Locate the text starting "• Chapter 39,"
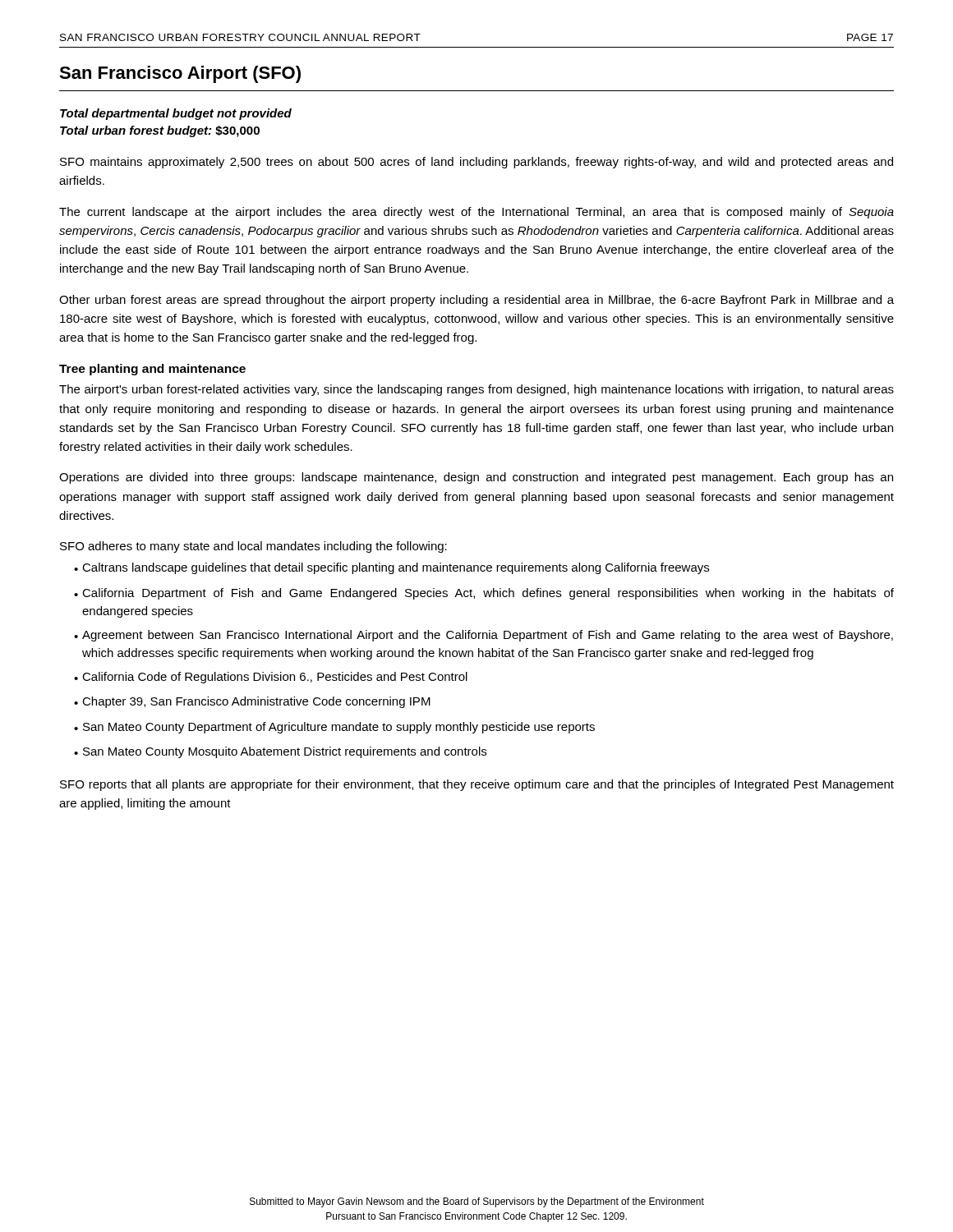 (252, 702)
